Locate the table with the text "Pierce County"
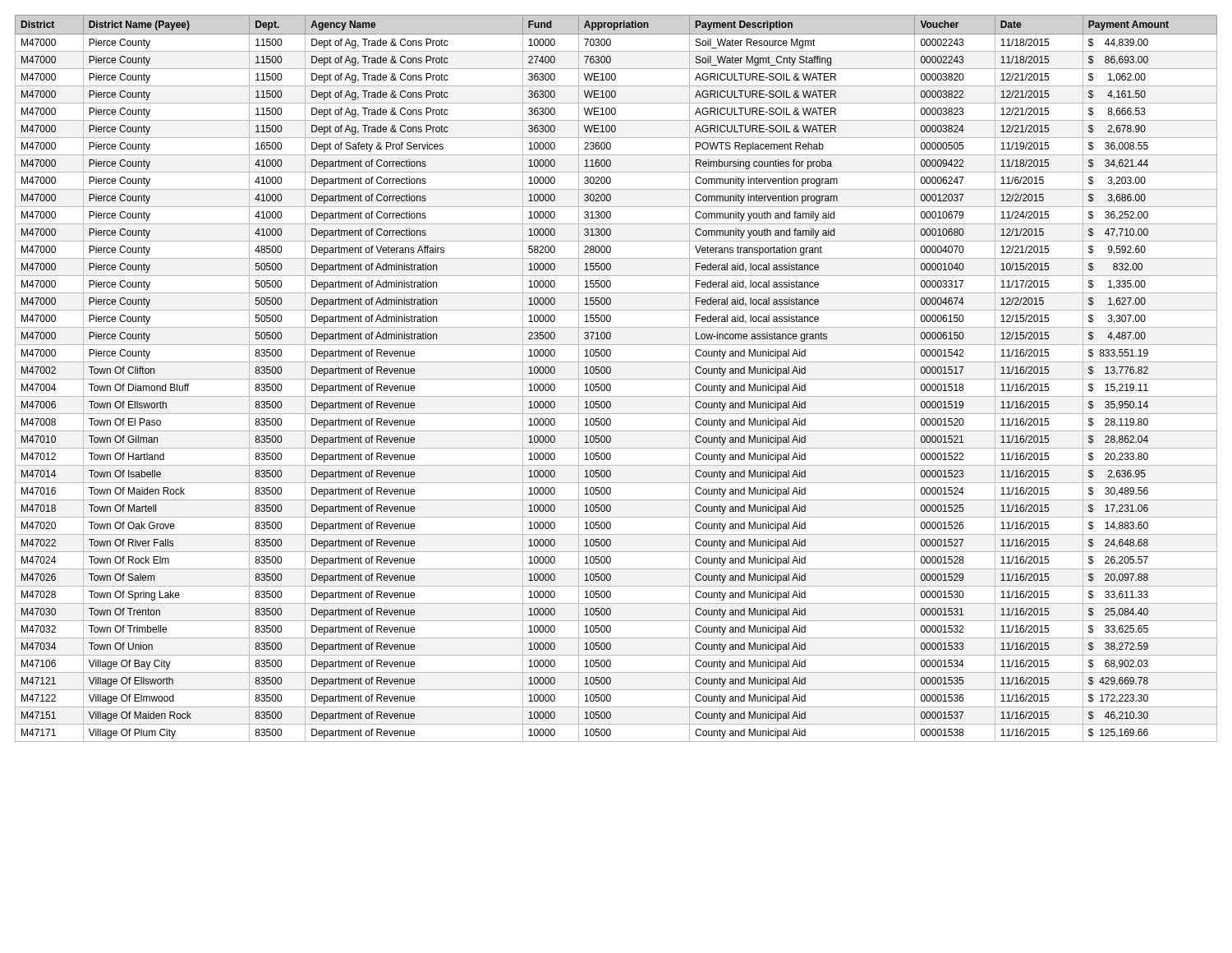The width and height of the screenshot is (1232, 953). tap(616, 378)
